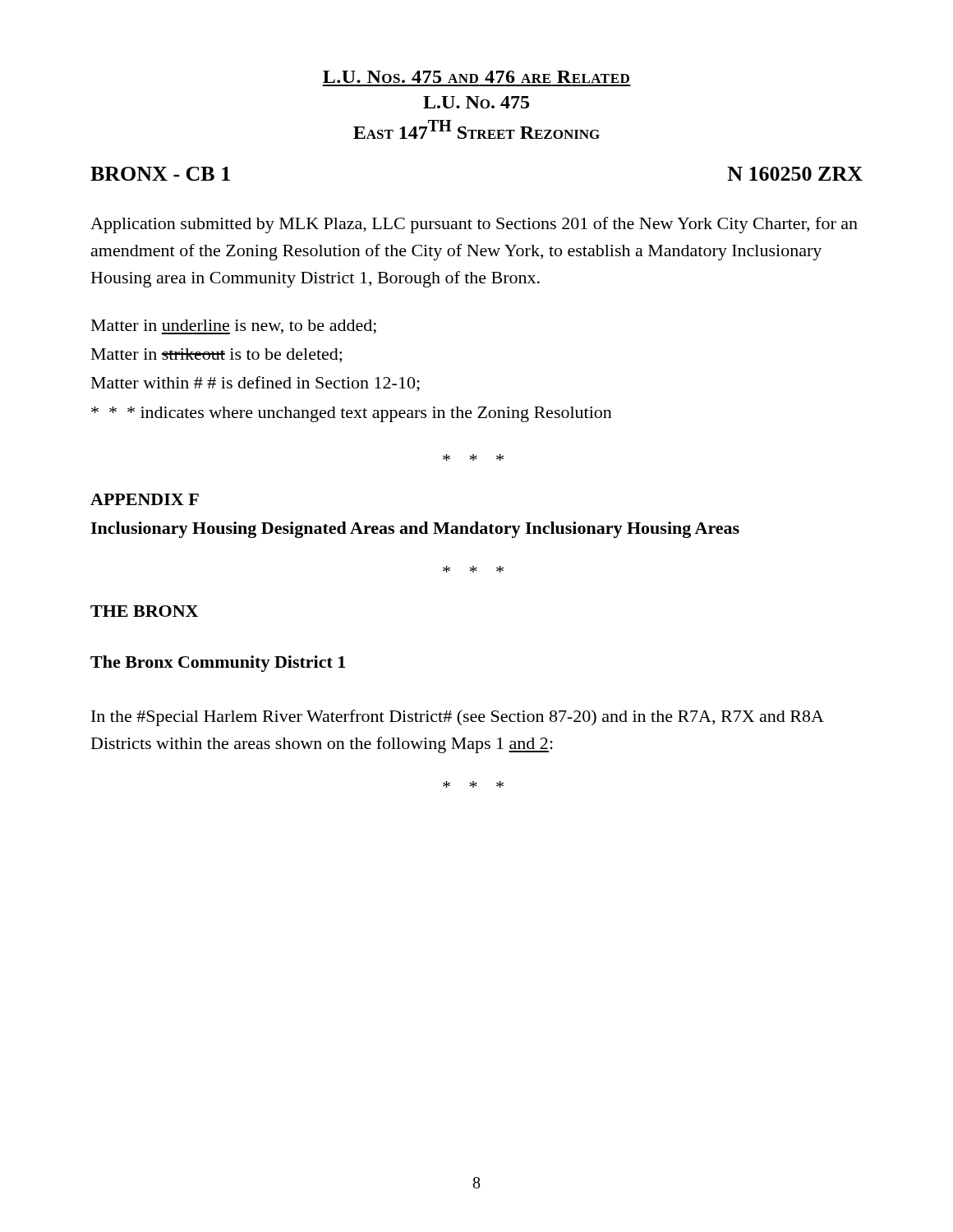Locate the title that says "L.U. No. 475"
The height and width of the screenshot is (1232, 953).
(476, 102)
